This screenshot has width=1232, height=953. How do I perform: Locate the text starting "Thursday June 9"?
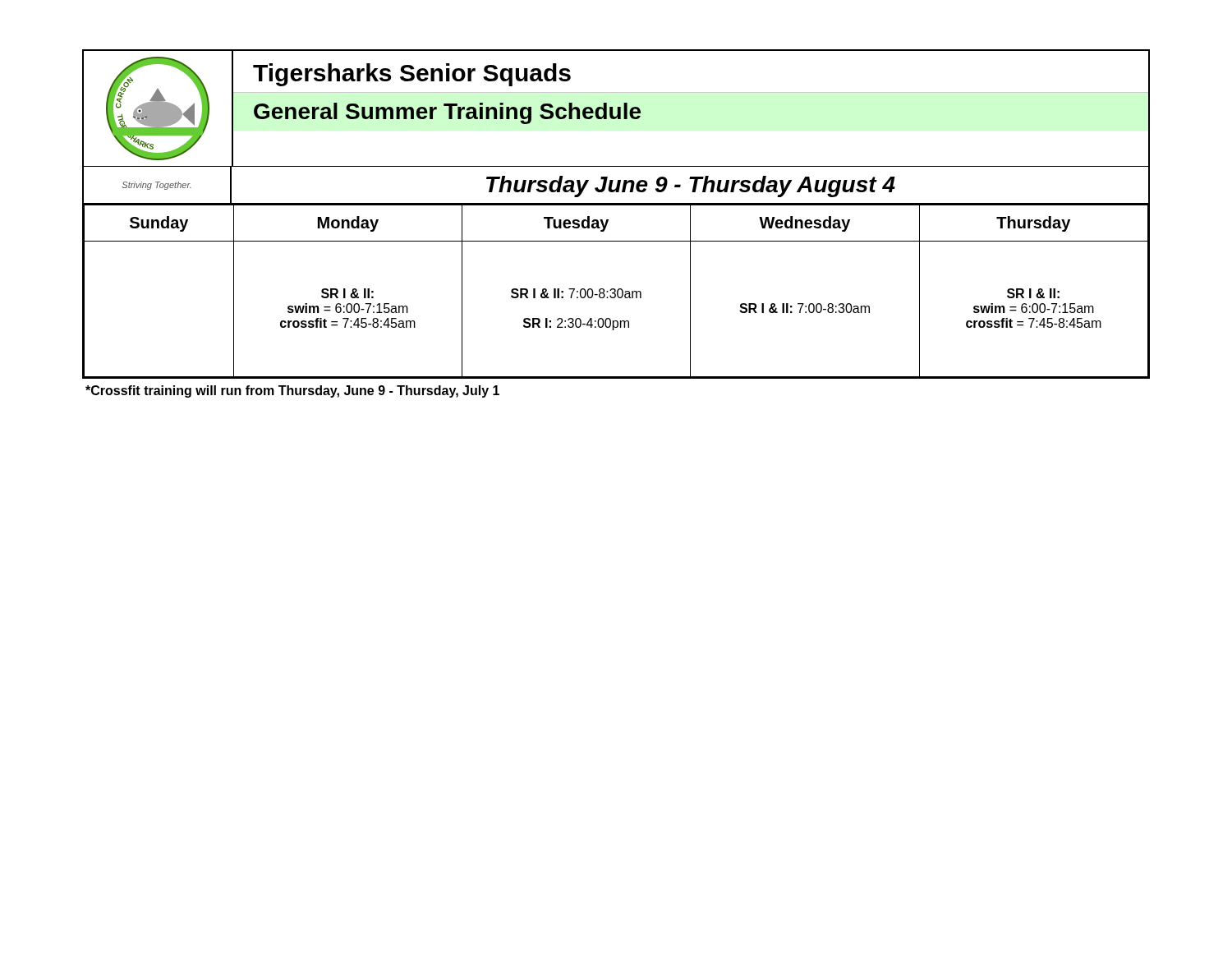[x=690, y=184]
